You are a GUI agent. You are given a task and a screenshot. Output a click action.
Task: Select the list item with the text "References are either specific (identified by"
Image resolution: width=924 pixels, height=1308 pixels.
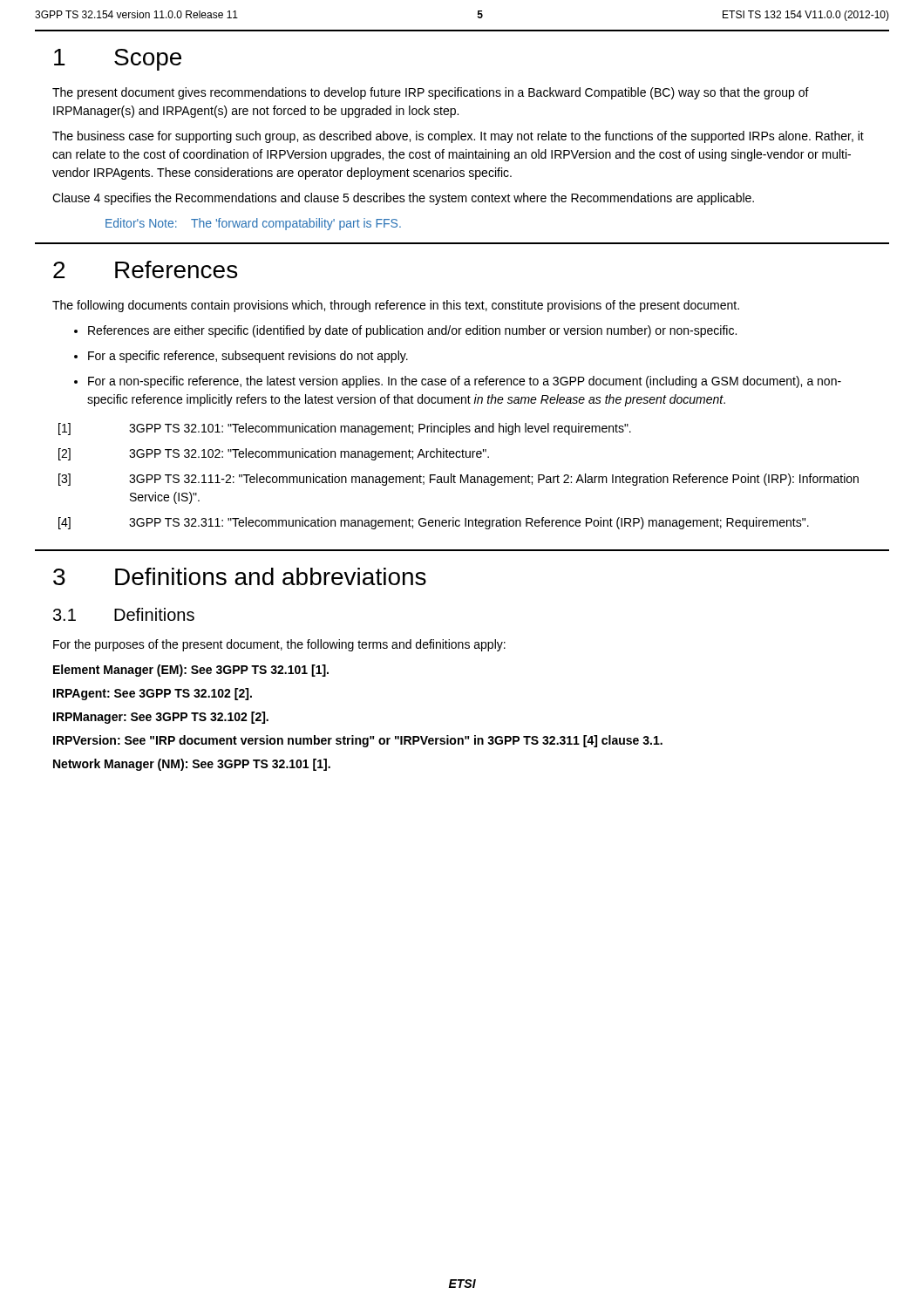pos(412,330)
